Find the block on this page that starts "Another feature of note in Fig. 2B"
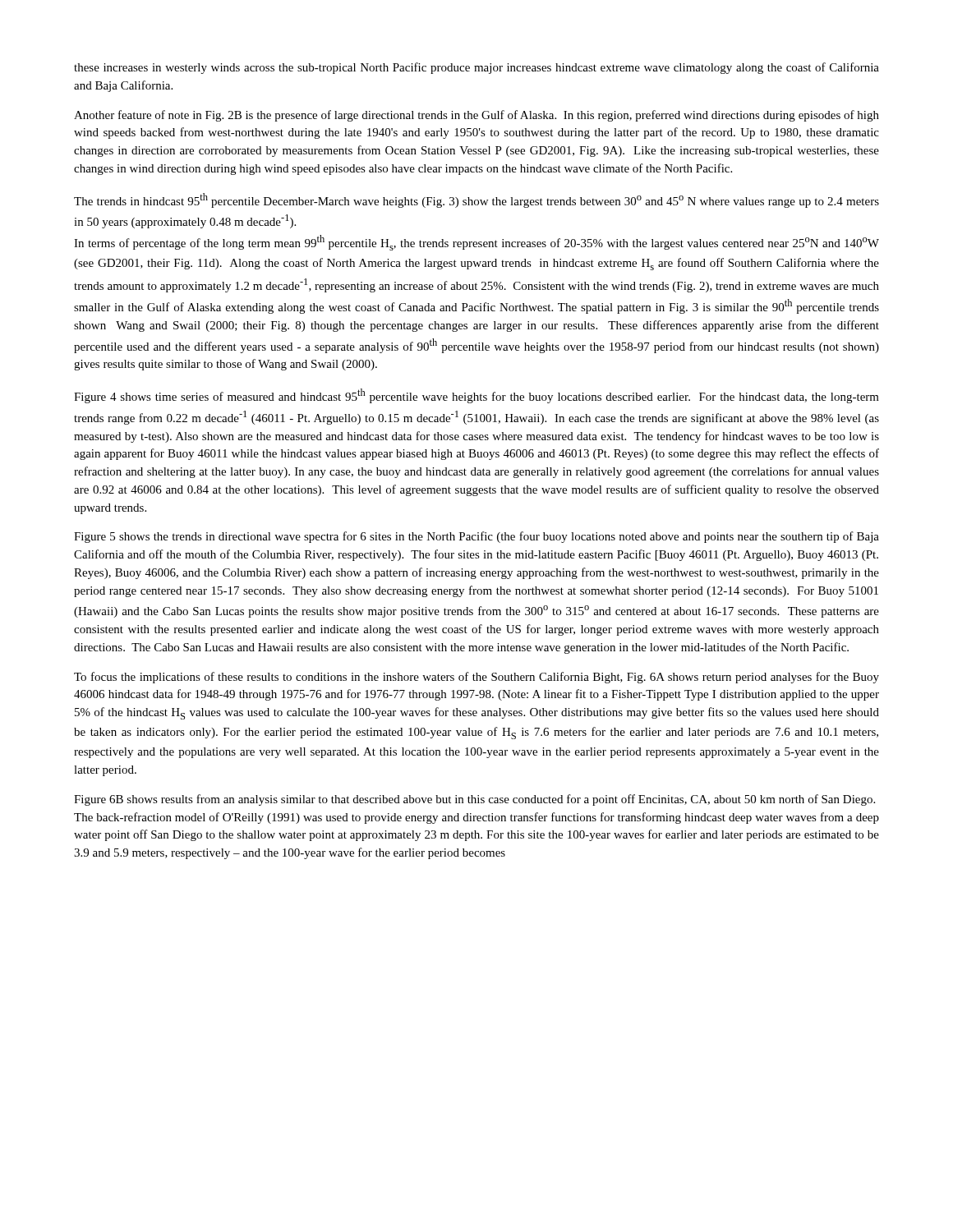This screenshot has height=1232, width=953. click(476, 141)
